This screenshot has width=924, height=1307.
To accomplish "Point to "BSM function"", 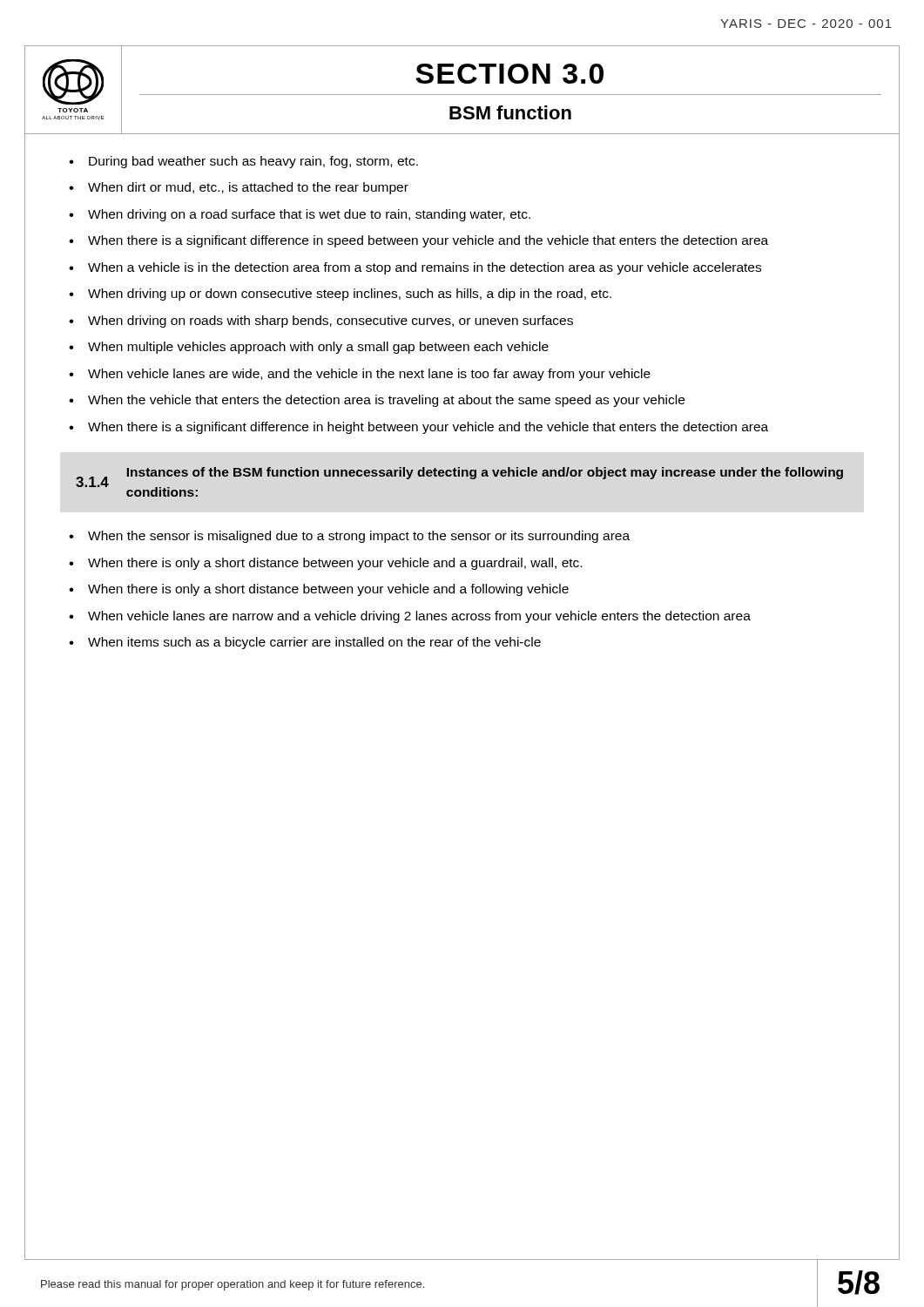I will coord(510,113).
